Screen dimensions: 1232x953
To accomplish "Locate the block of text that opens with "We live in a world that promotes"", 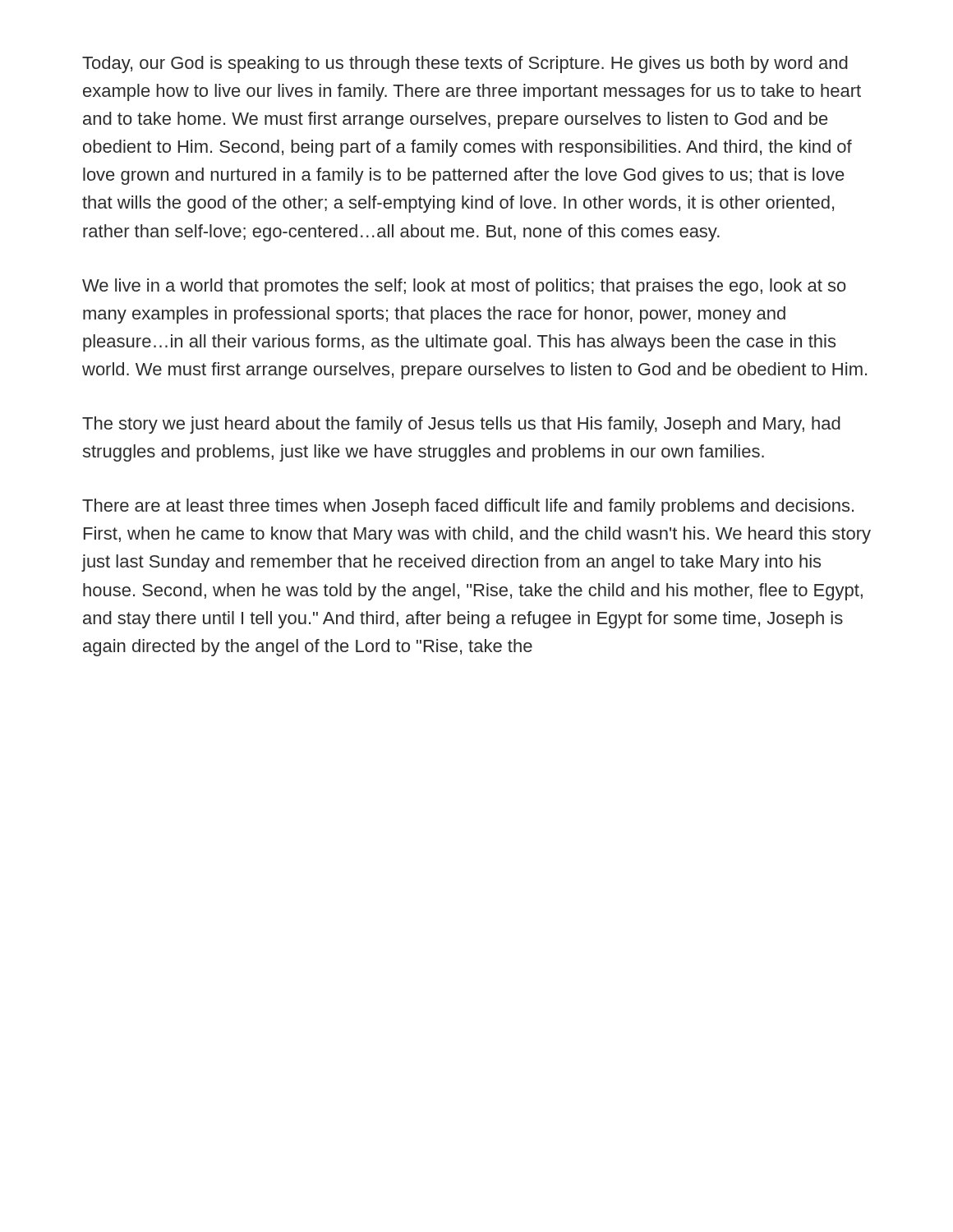I will tap(475, 327).
